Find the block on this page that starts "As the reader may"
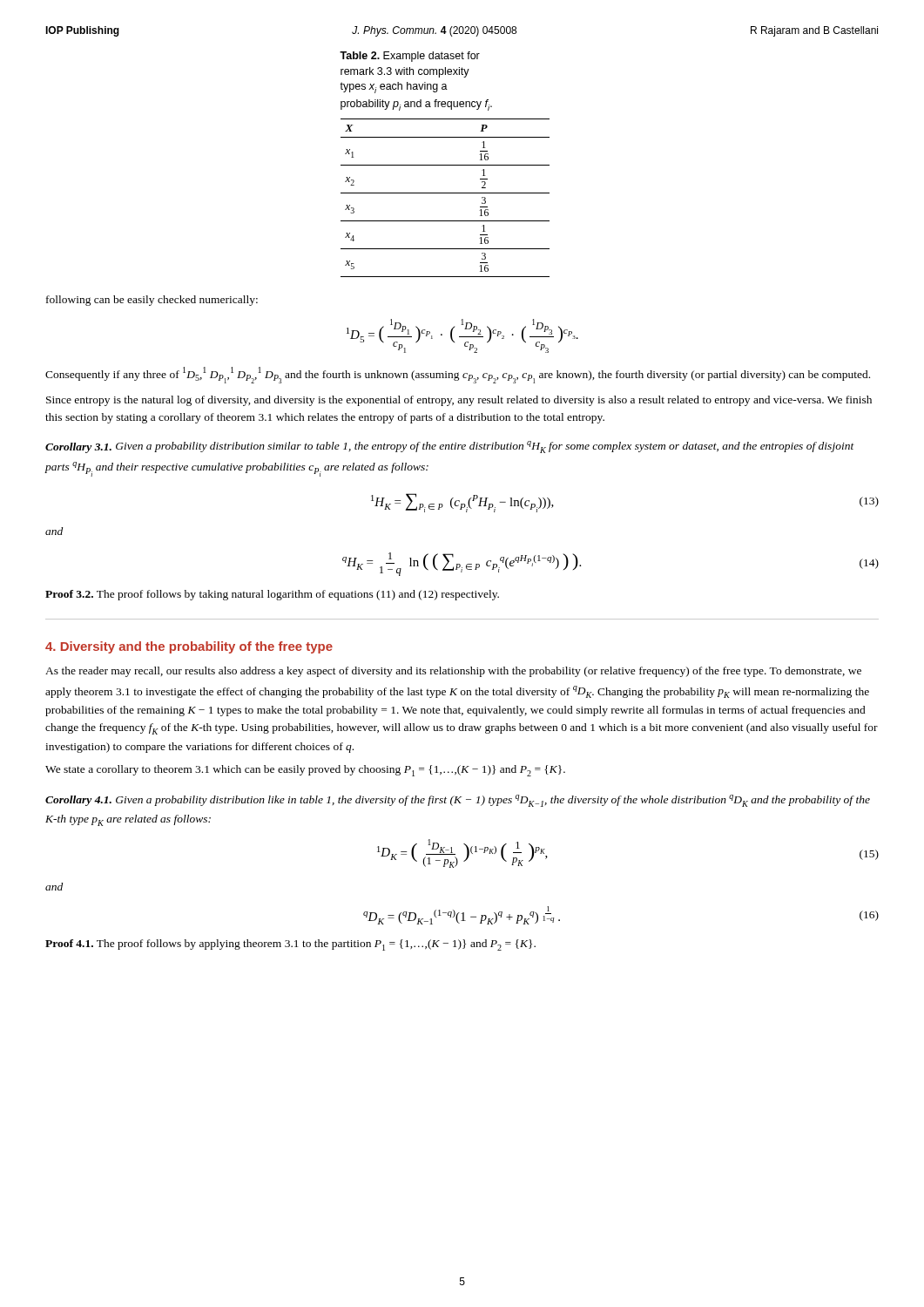924x1307 pixels. (x=462, y=721)
